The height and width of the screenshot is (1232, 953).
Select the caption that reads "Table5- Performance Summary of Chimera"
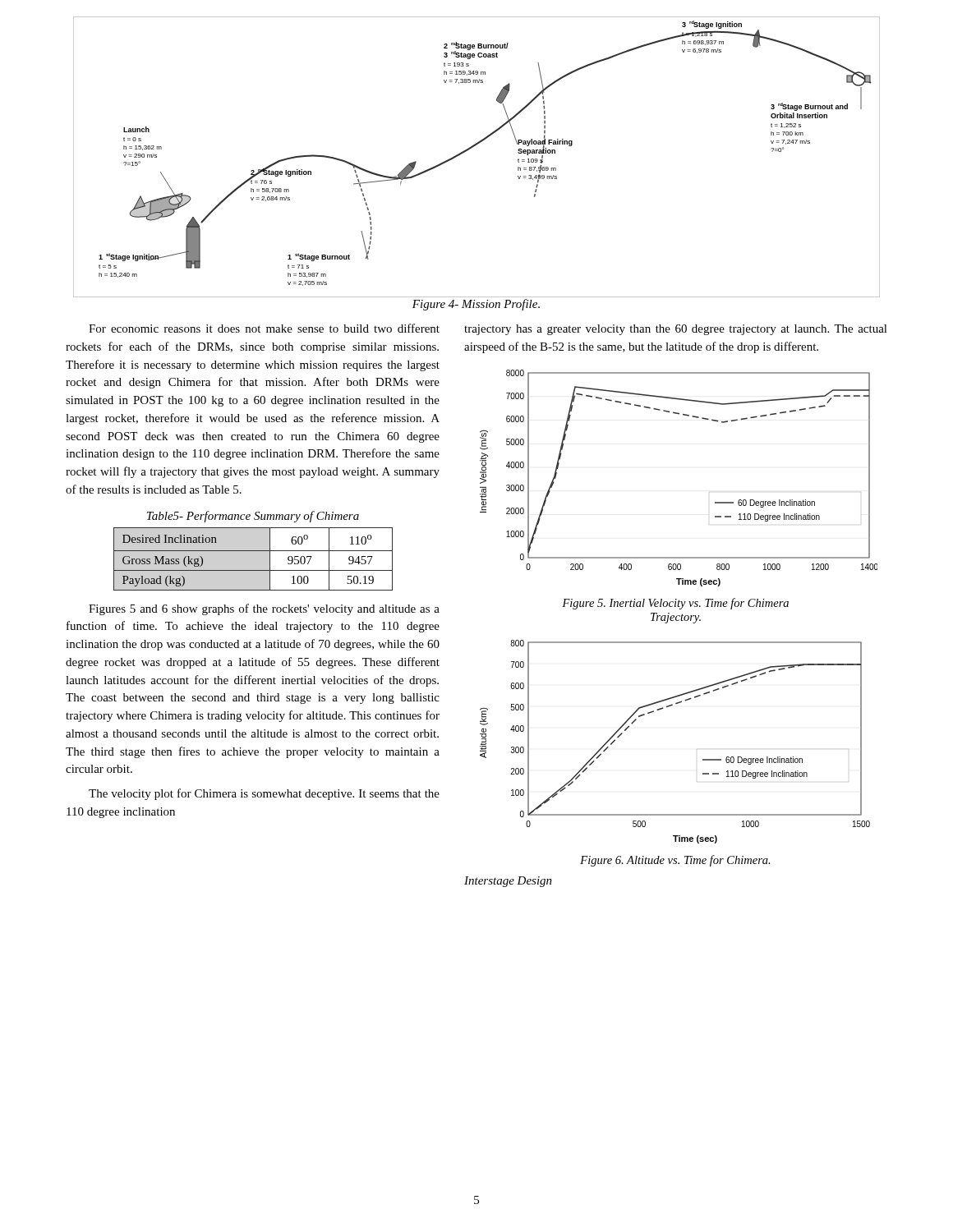click(x=253, y=515)
